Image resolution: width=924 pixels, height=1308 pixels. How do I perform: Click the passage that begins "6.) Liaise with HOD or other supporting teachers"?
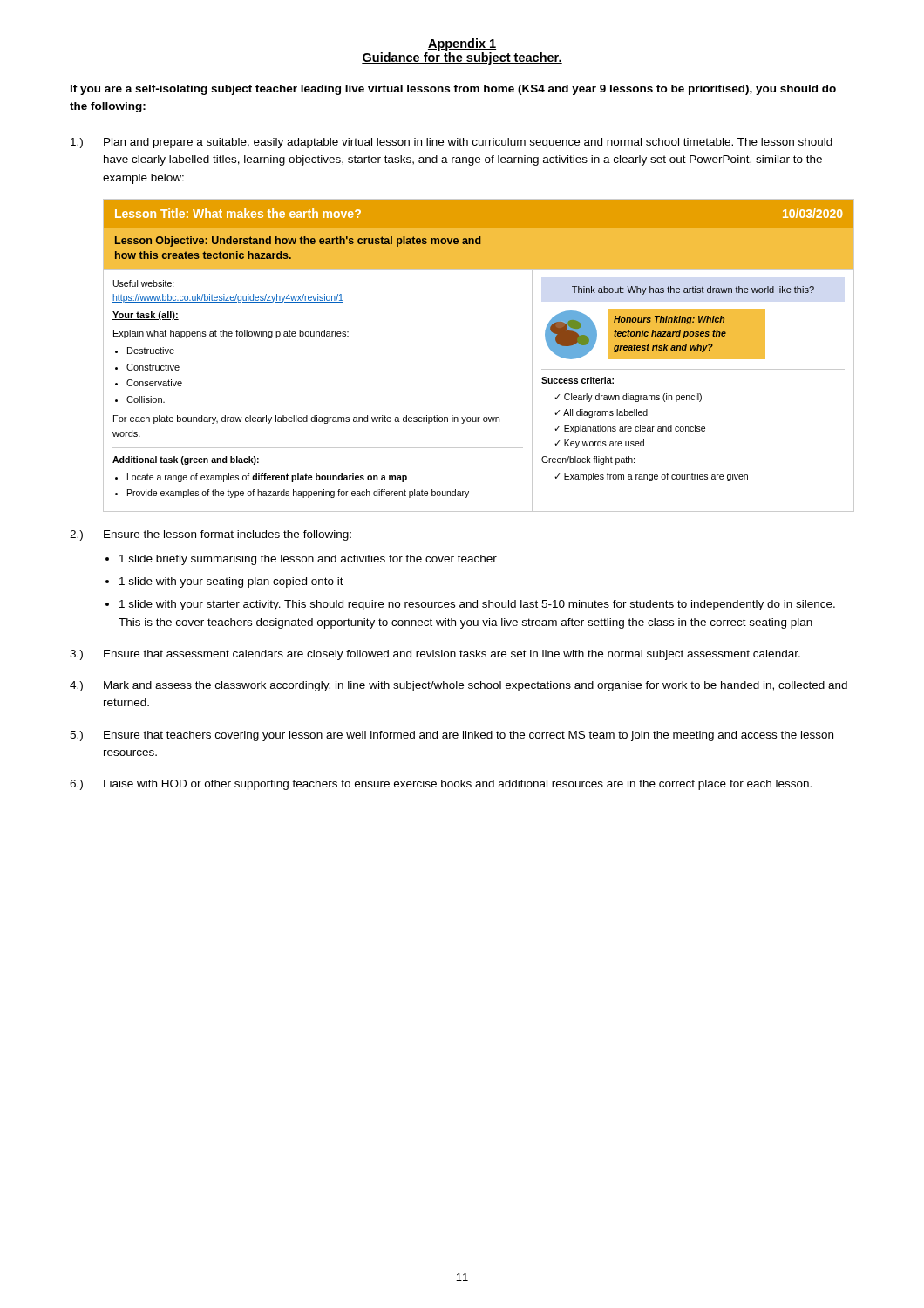pos(462,784)
